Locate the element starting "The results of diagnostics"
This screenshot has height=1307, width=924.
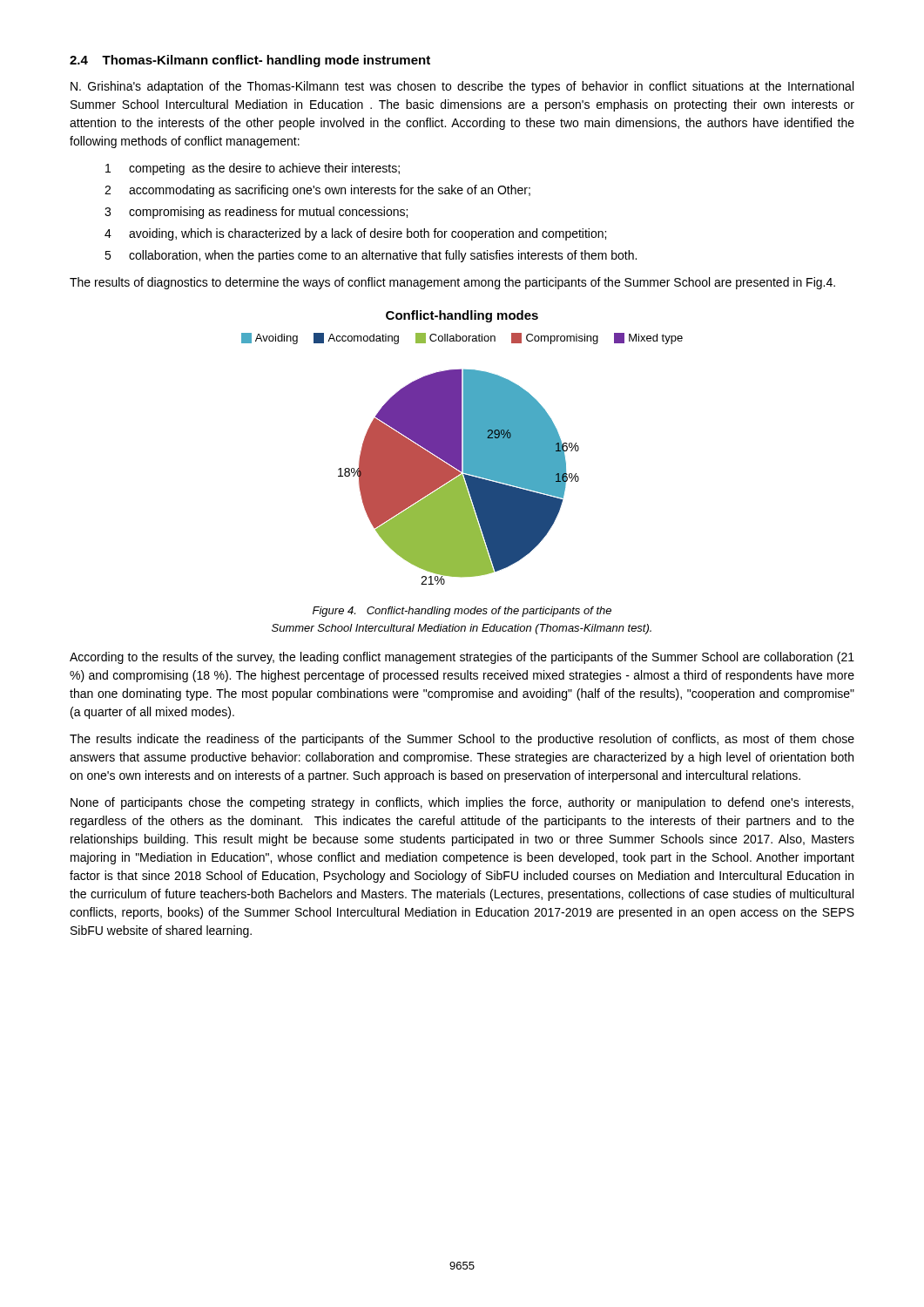click(453, 282)
